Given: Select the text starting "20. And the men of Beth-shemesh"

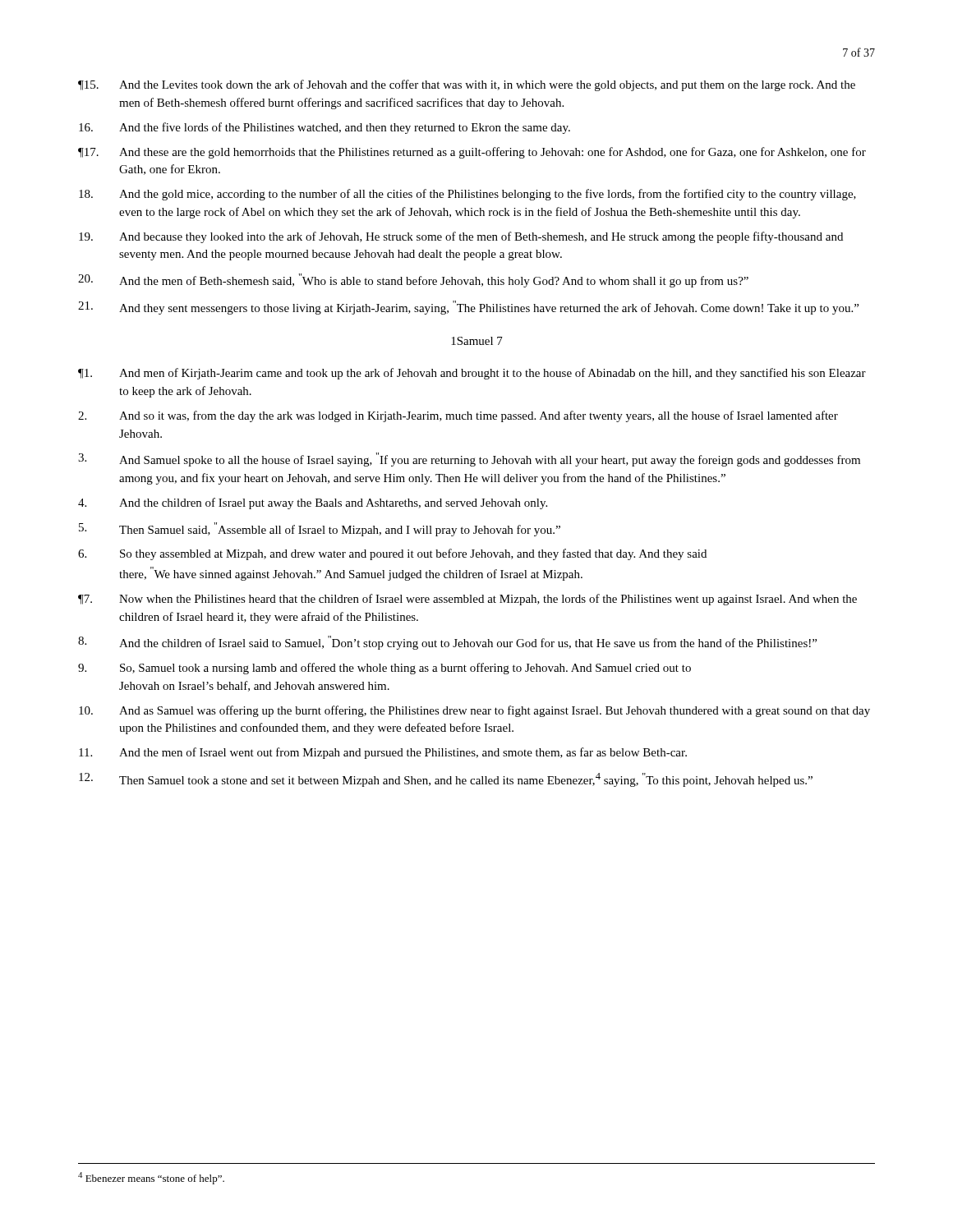Looking at the screenshot, I should tap(476, 280).
